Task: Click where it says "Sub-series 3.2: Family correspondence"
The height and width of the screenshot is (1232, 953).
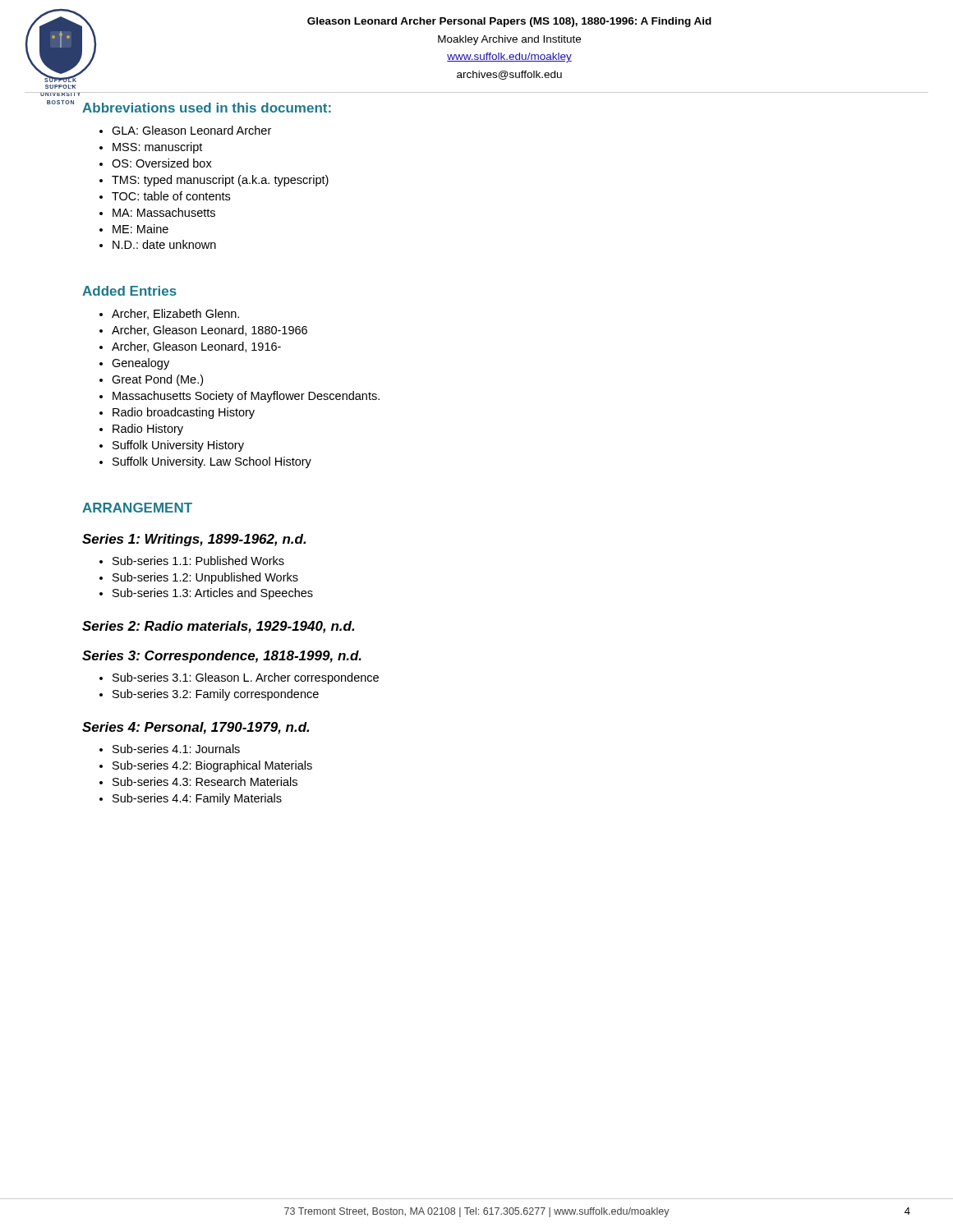Action: point(209,695)
